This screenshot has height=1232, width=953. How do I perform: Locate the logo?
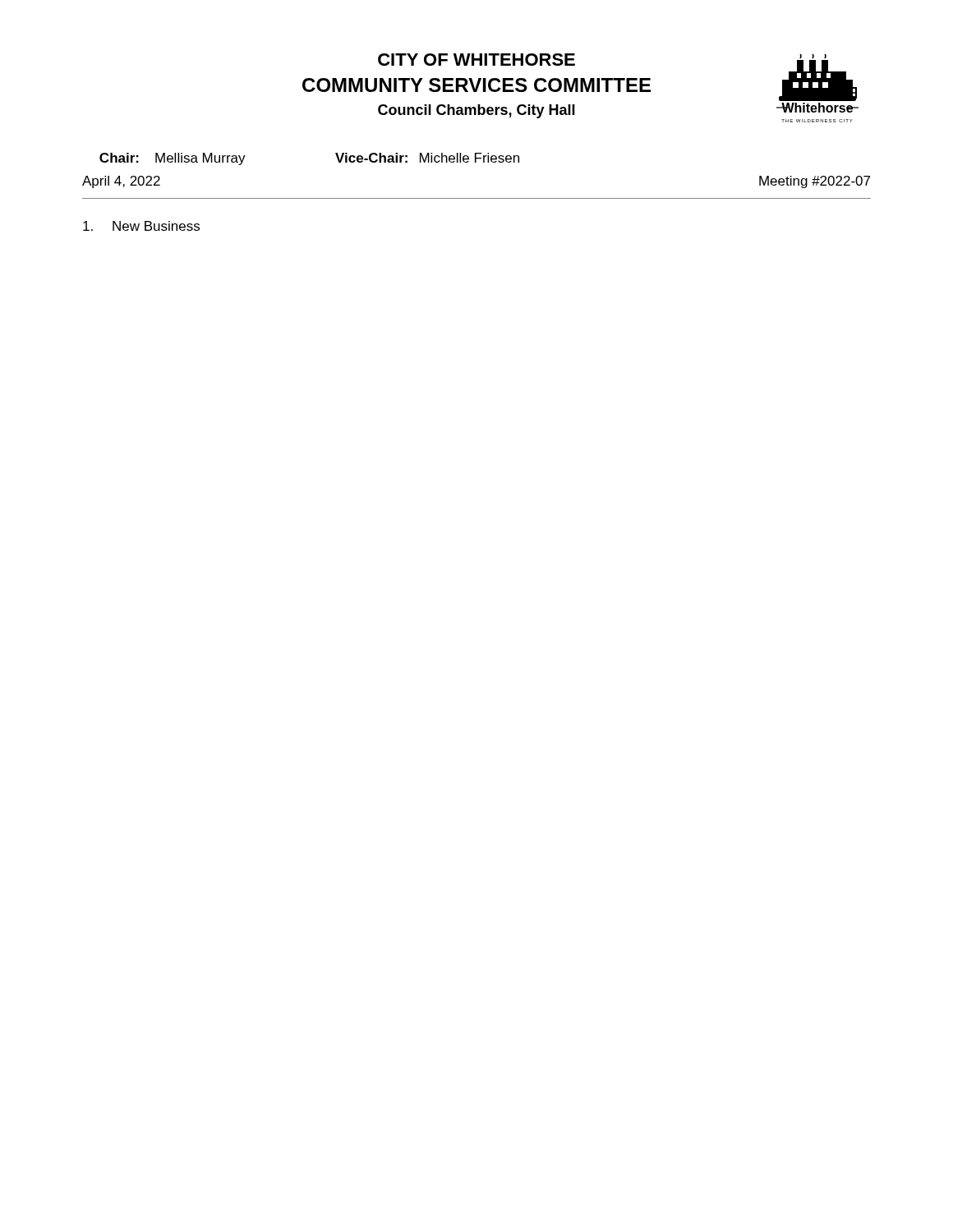click(809, 88)
